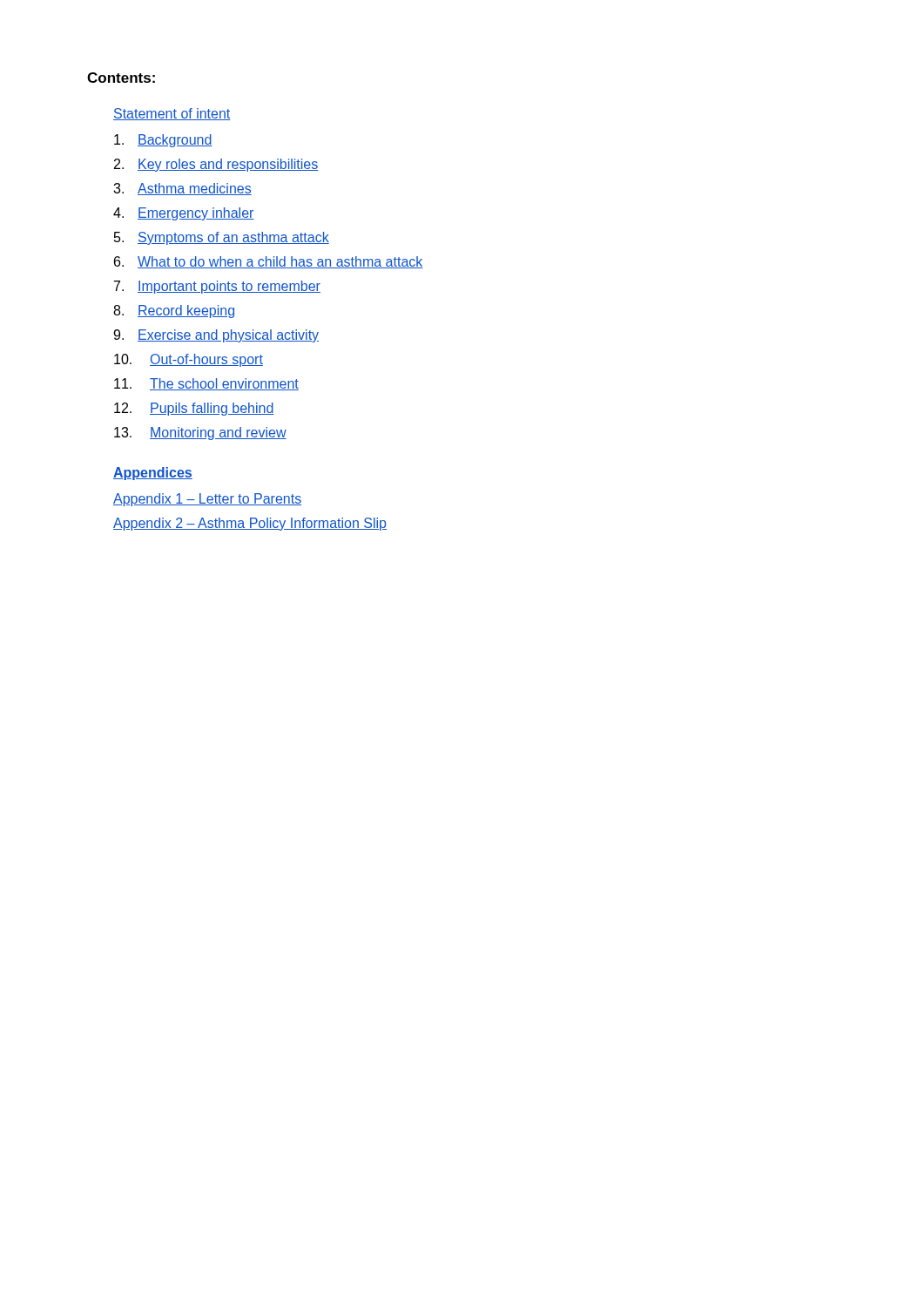The height and width of the screenshot is (1307, 924).
Task: Find the text starting "Appendix 2 – Asthma Policy Information Slip"
Action: click(250, 523)
